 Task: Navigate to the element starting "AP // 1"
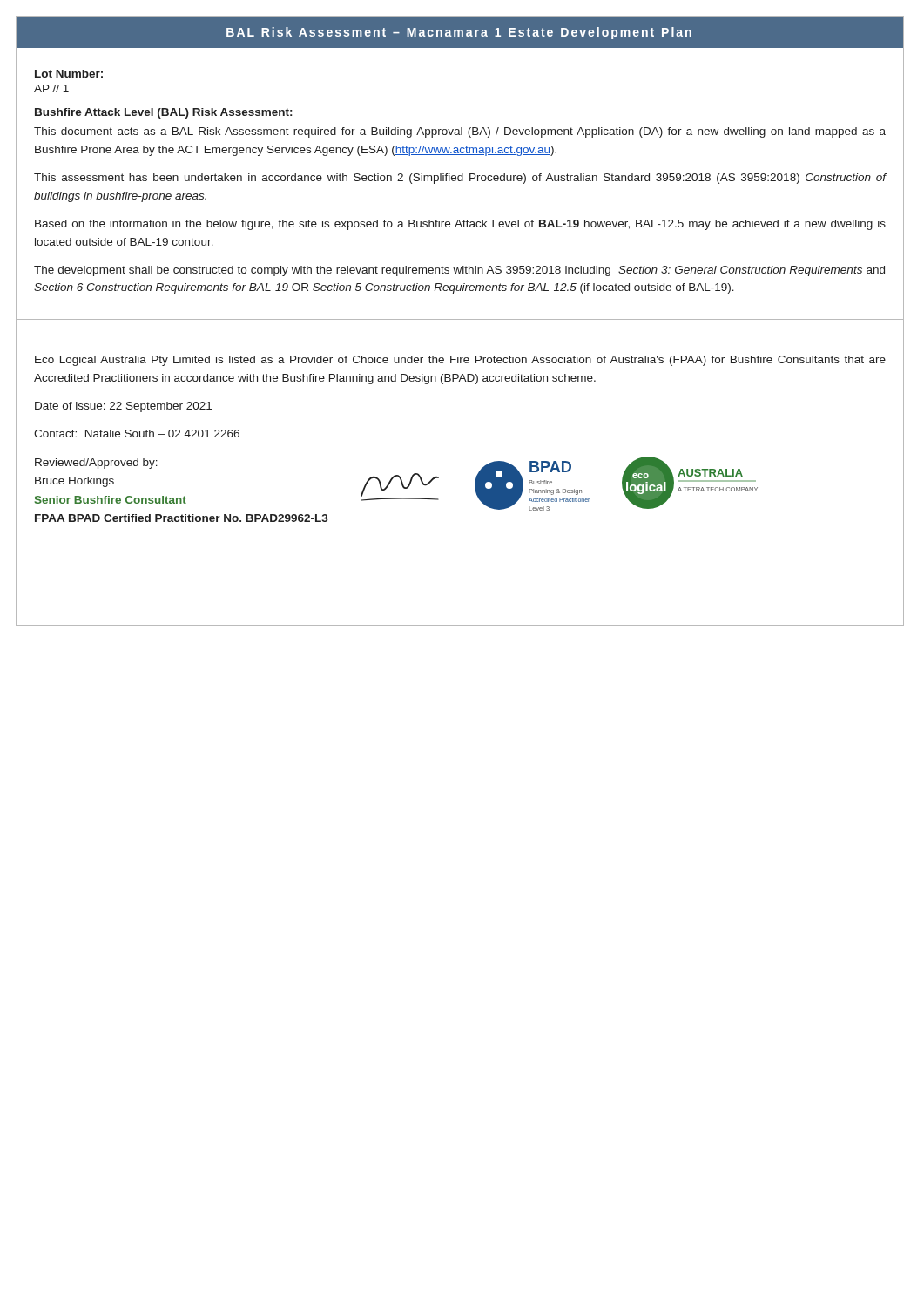coord(52,88)
